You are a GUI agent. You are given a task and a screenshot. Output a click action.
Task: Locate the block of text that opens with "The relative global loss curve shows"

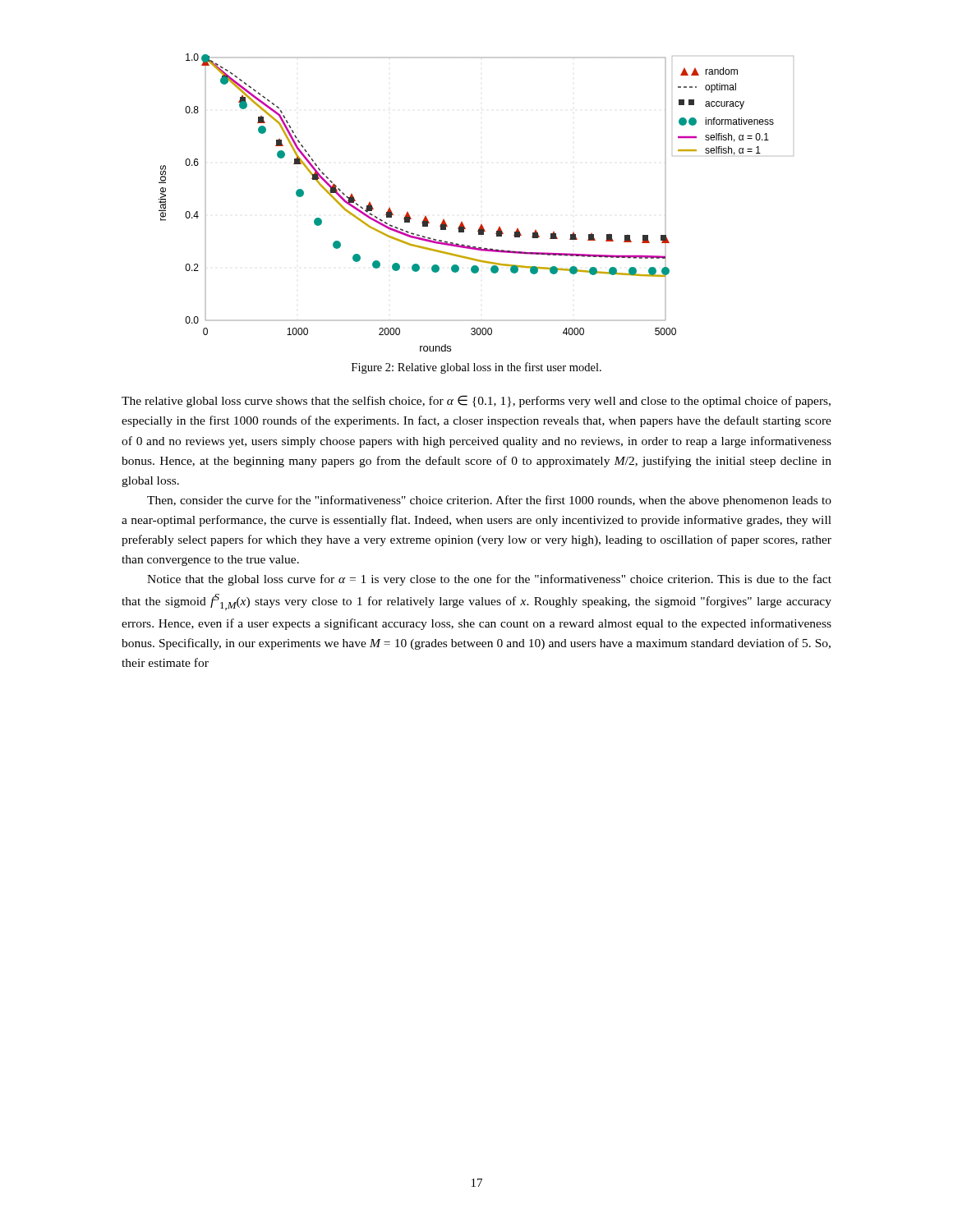point(476,532)
